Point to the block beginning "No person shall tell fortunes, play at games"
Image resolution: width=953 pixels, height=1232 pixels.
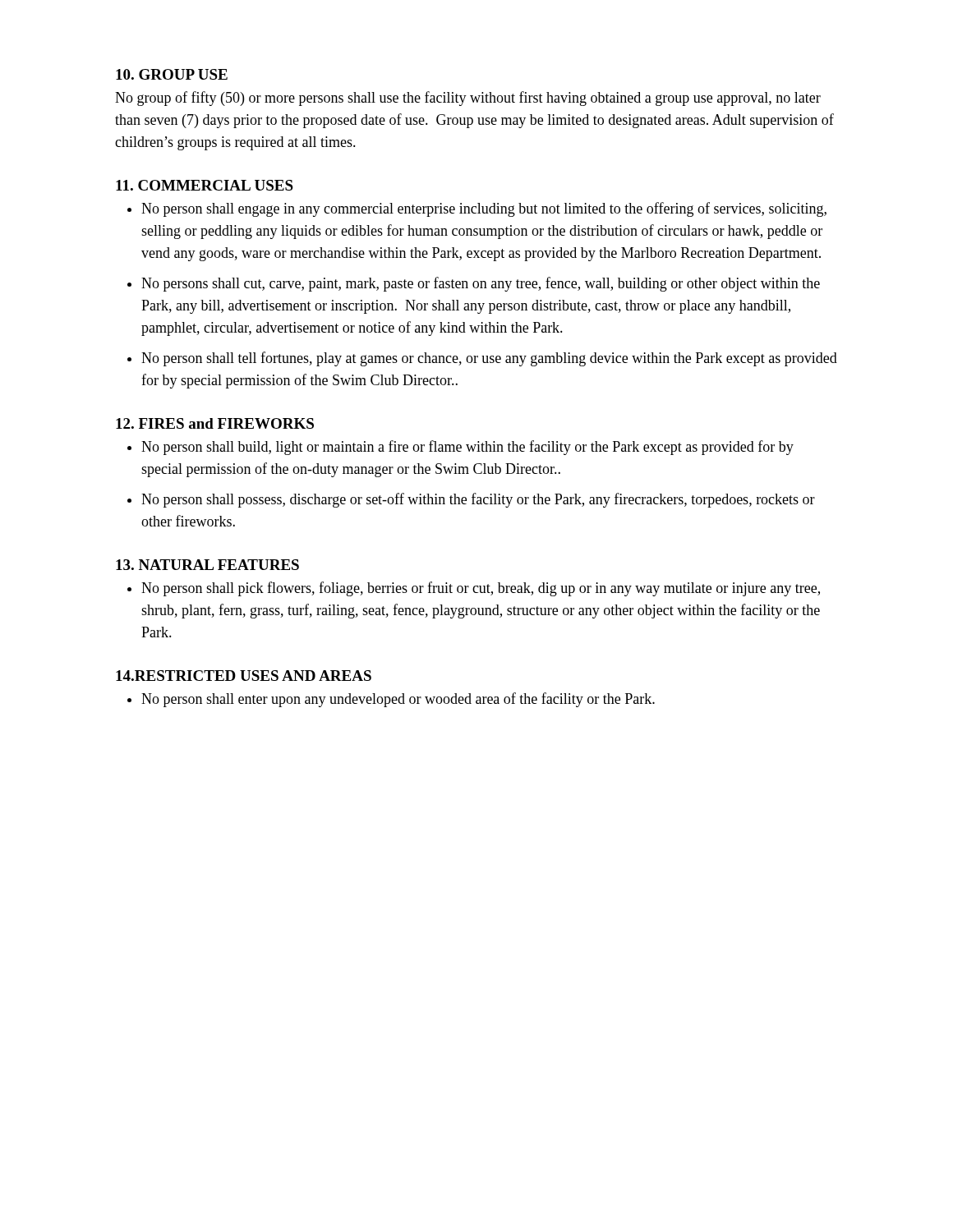tap(489, 369)
